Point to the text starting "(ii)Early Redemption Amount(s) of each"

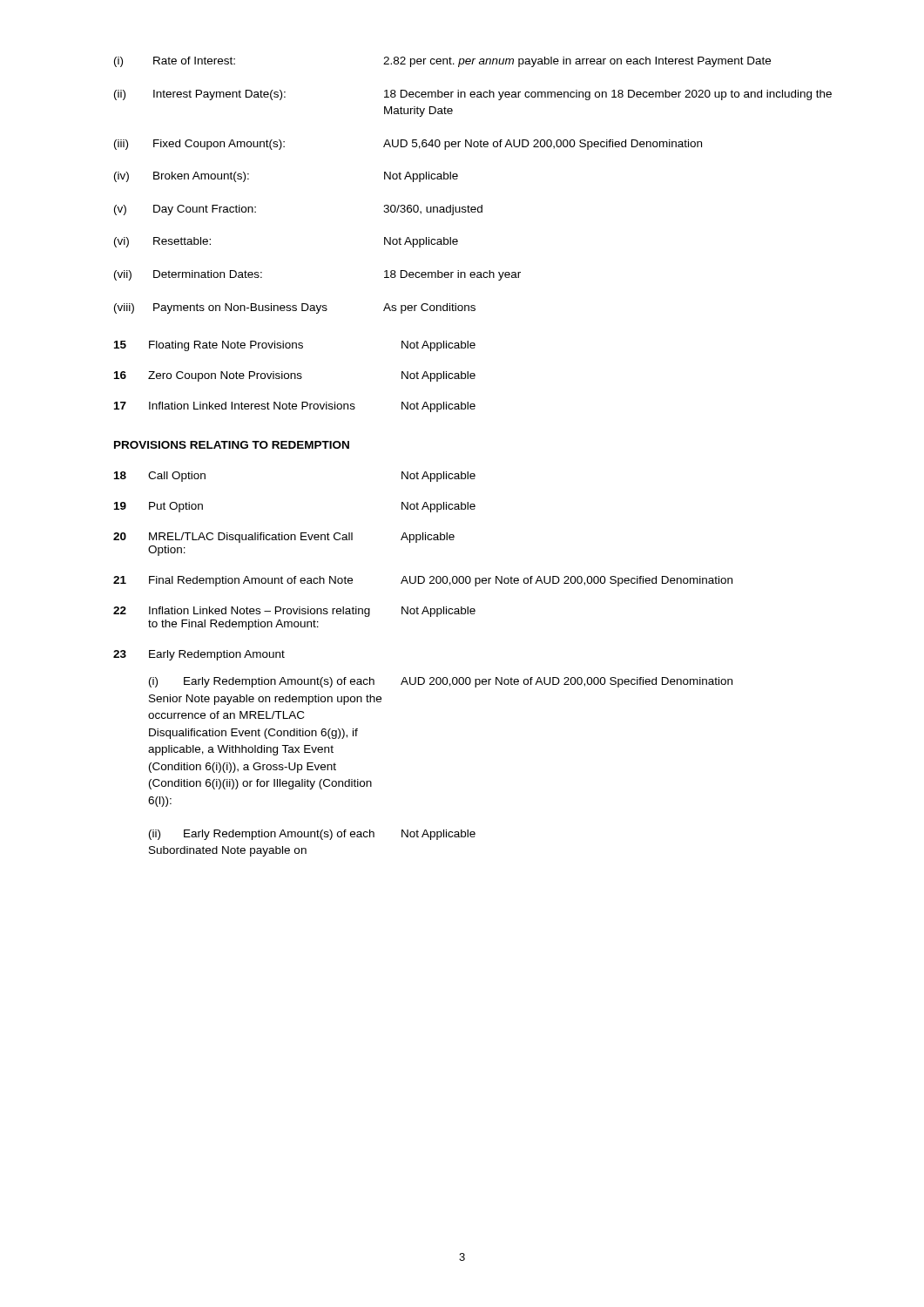(312, 835)
